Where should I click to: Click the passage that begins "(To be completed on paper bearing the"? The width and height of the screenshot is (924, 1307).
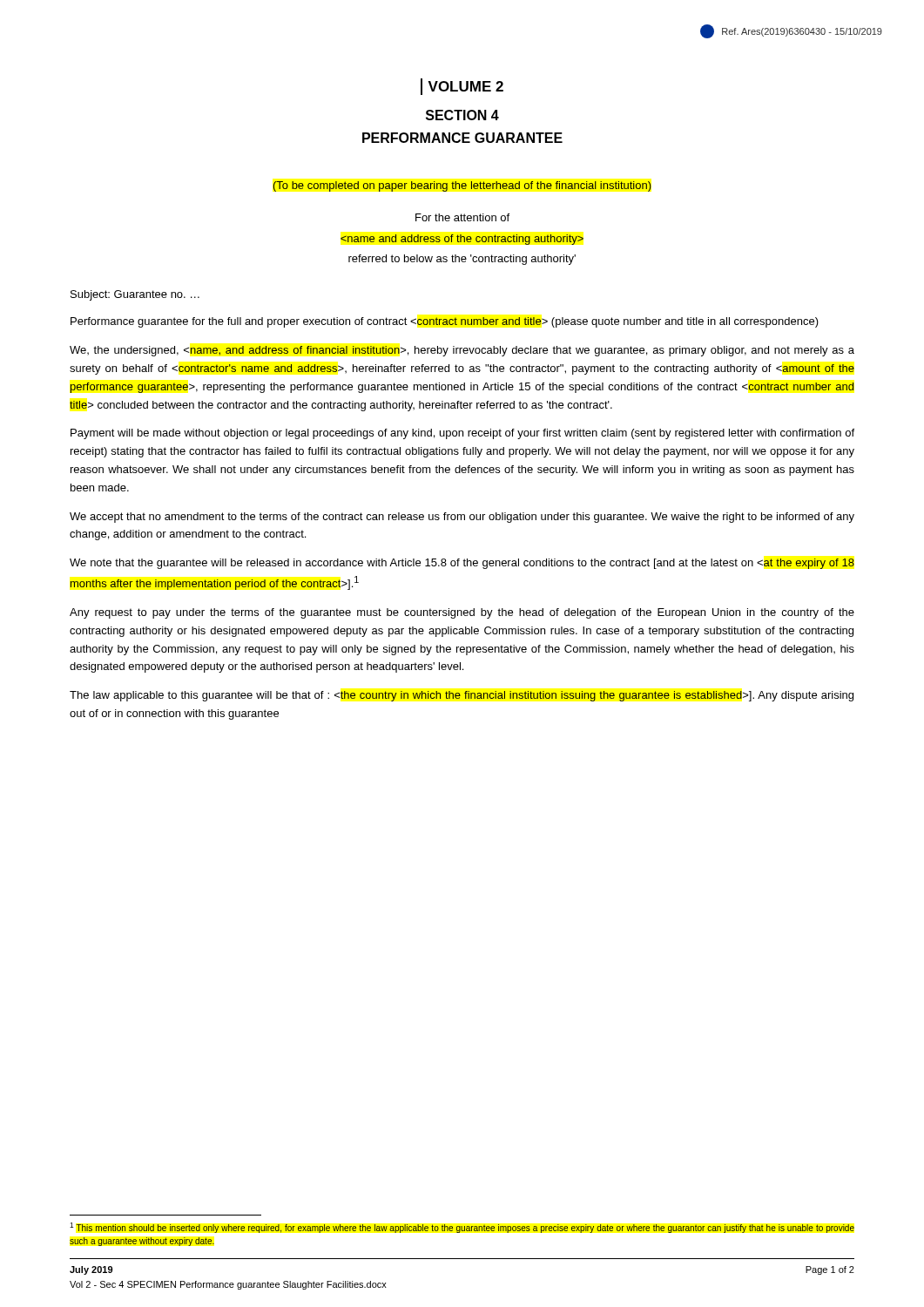462,185
